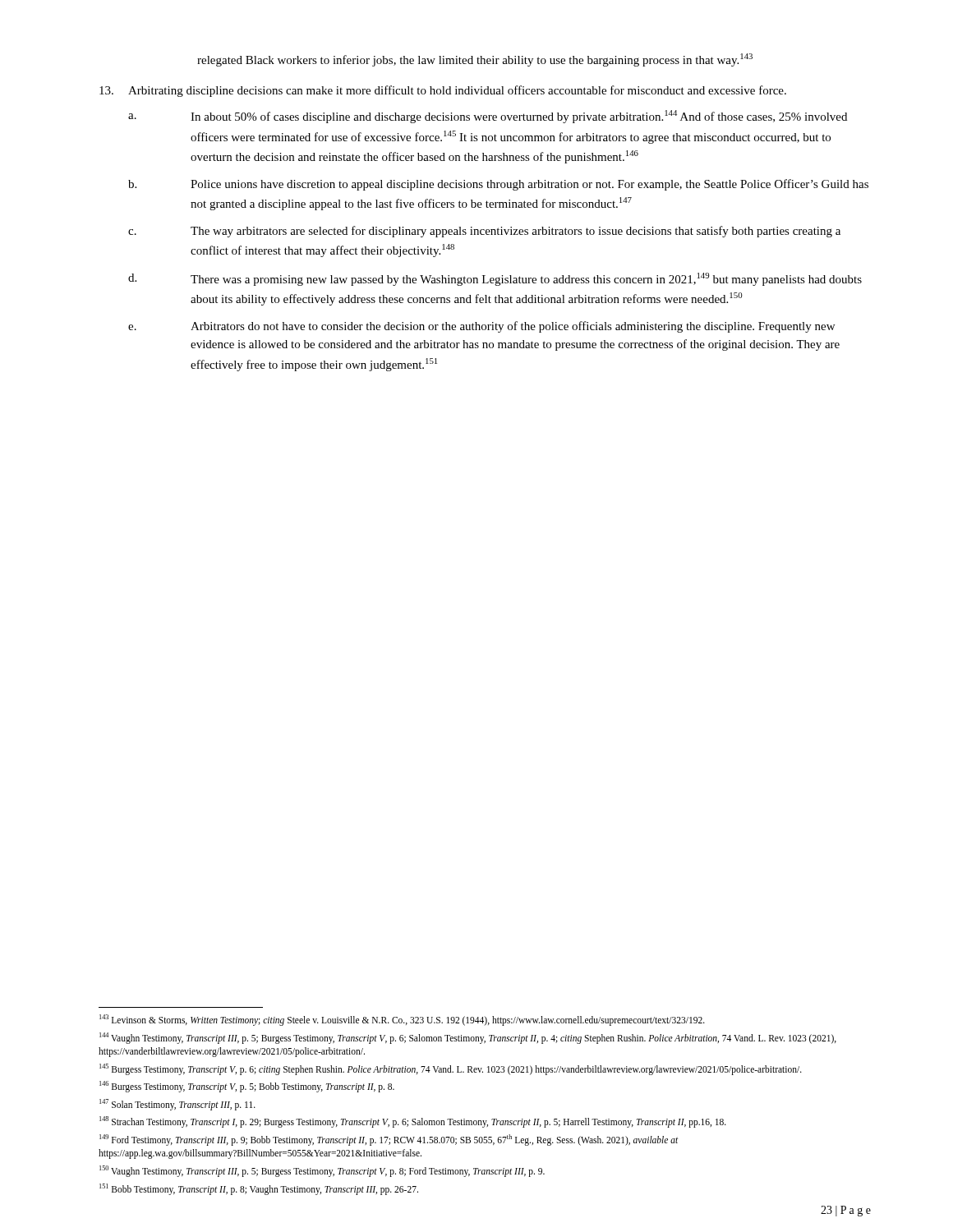
Task: Navigate to the passage starting "146 Burgess Testimony, Transcript V, p. 5;"
Action: point(247,1086)
